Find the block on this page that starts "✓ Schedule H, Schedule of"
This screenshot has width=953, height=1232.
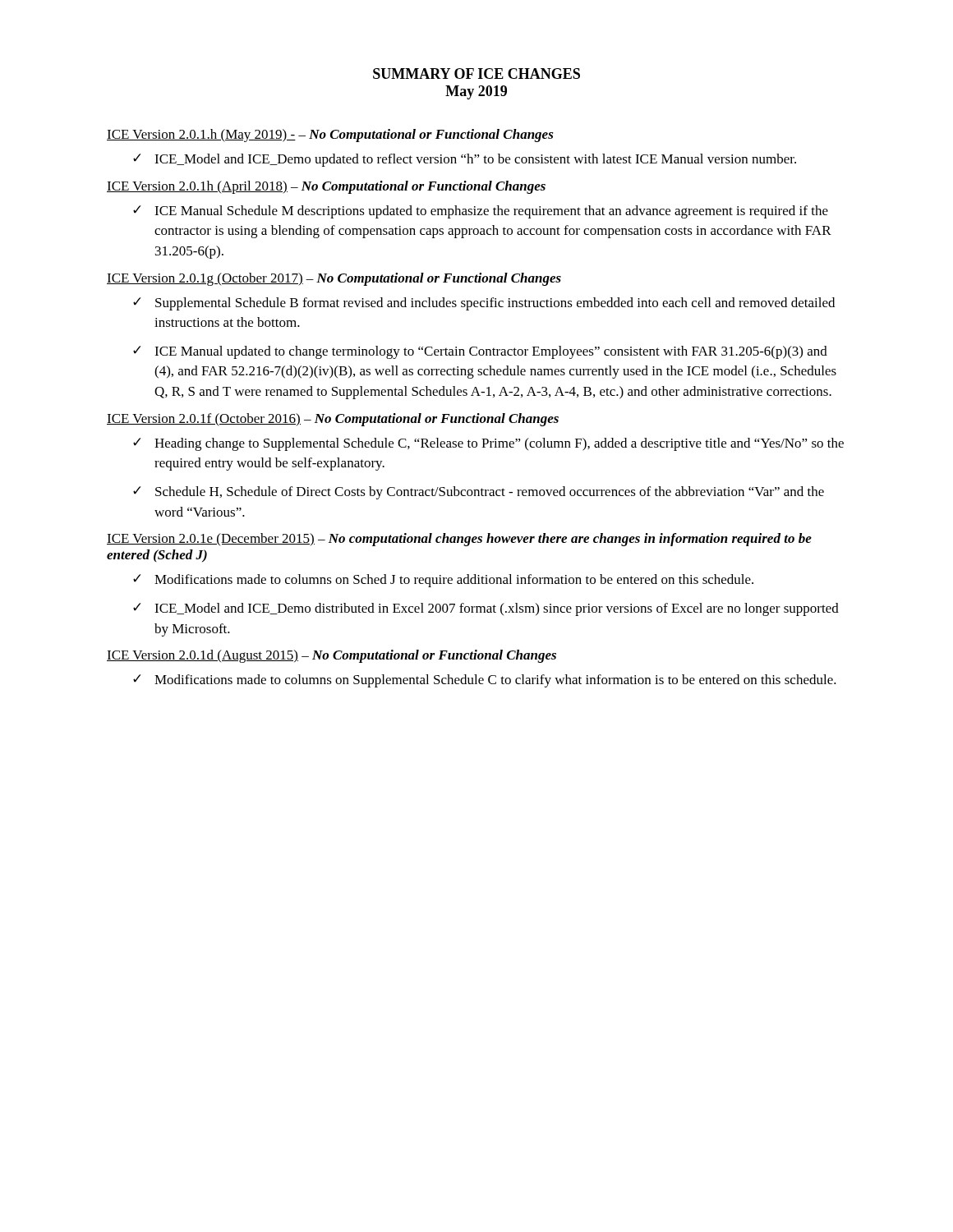point(489,502)
